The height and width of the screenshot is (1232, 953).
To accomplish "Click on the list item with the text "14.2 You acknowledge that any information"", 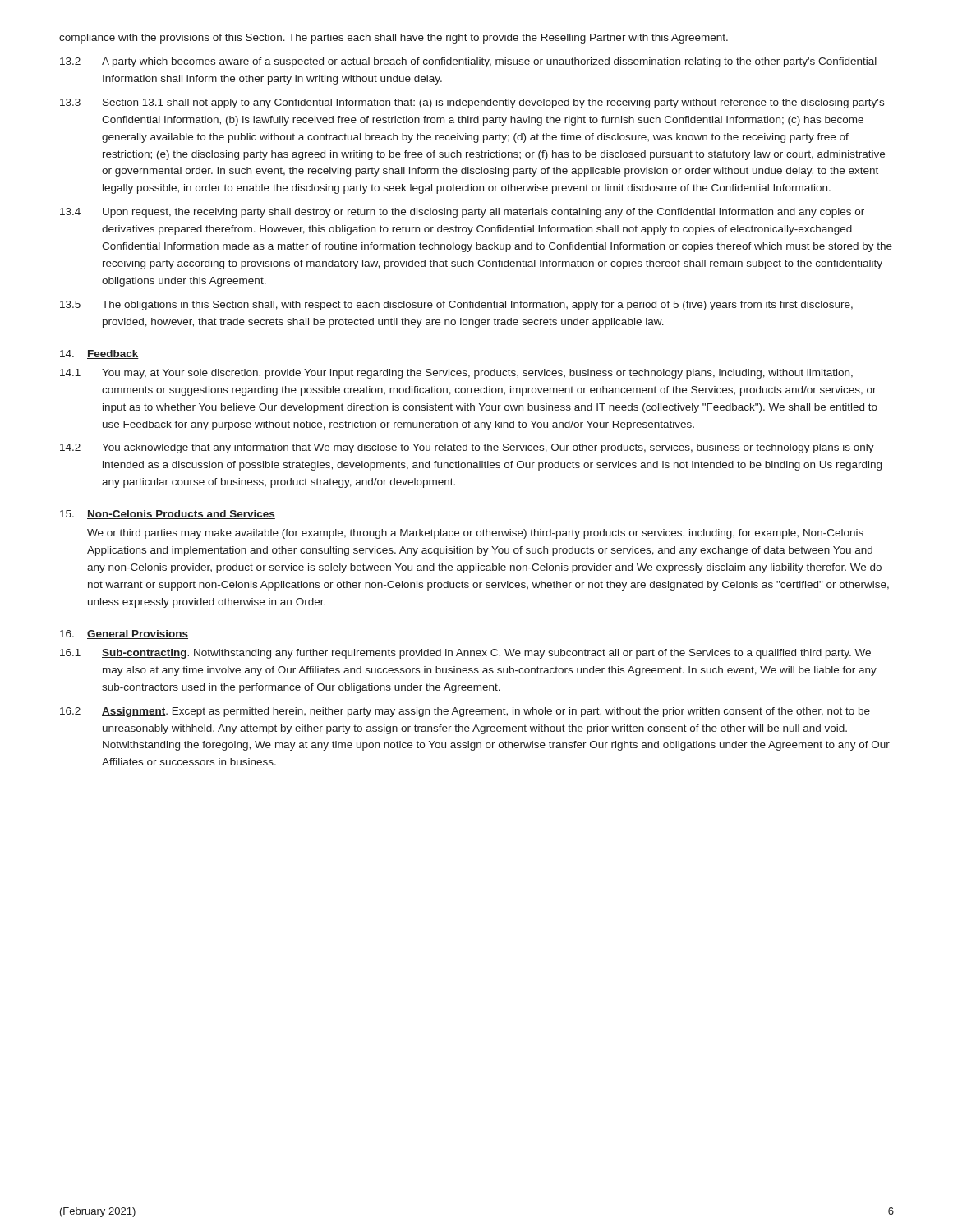I will pyautogui.click(x=476, y=466).
